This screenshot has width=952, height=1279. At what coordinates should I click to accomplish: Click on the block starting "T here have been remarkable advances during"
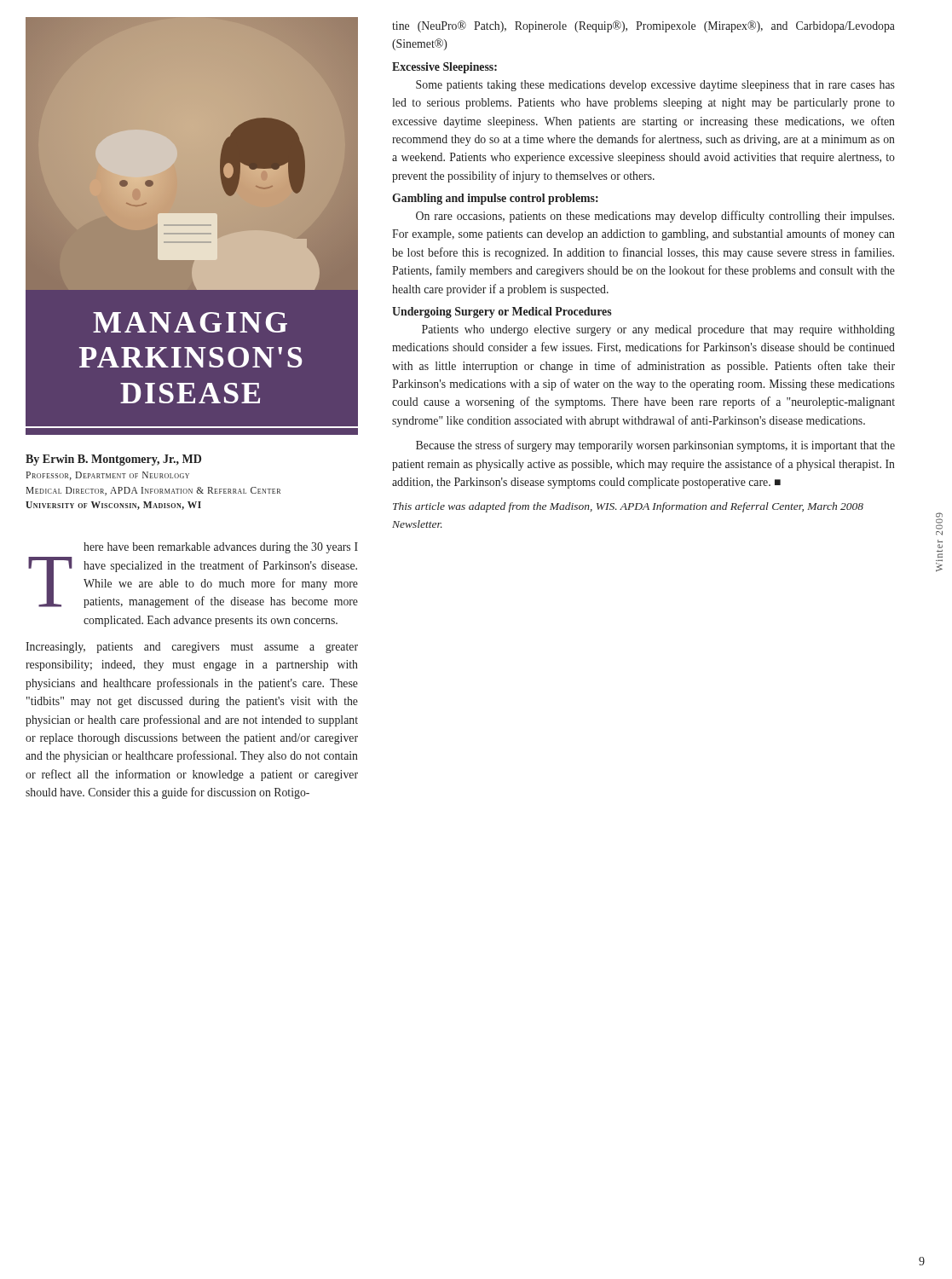pos(192,670)
